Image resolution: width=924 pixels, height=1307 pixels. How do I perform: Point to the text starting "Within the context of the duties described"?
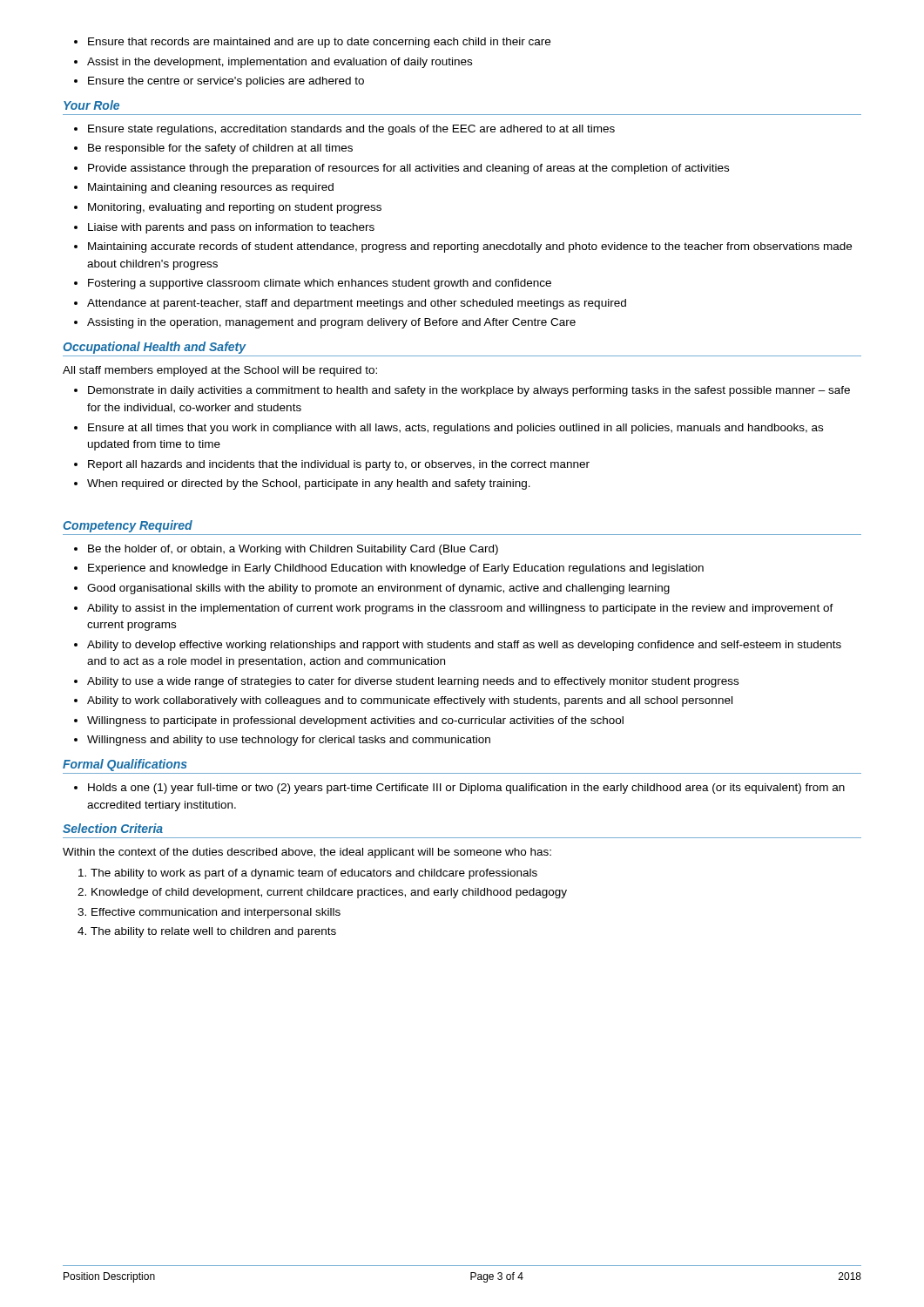click(x=462, y=852)
